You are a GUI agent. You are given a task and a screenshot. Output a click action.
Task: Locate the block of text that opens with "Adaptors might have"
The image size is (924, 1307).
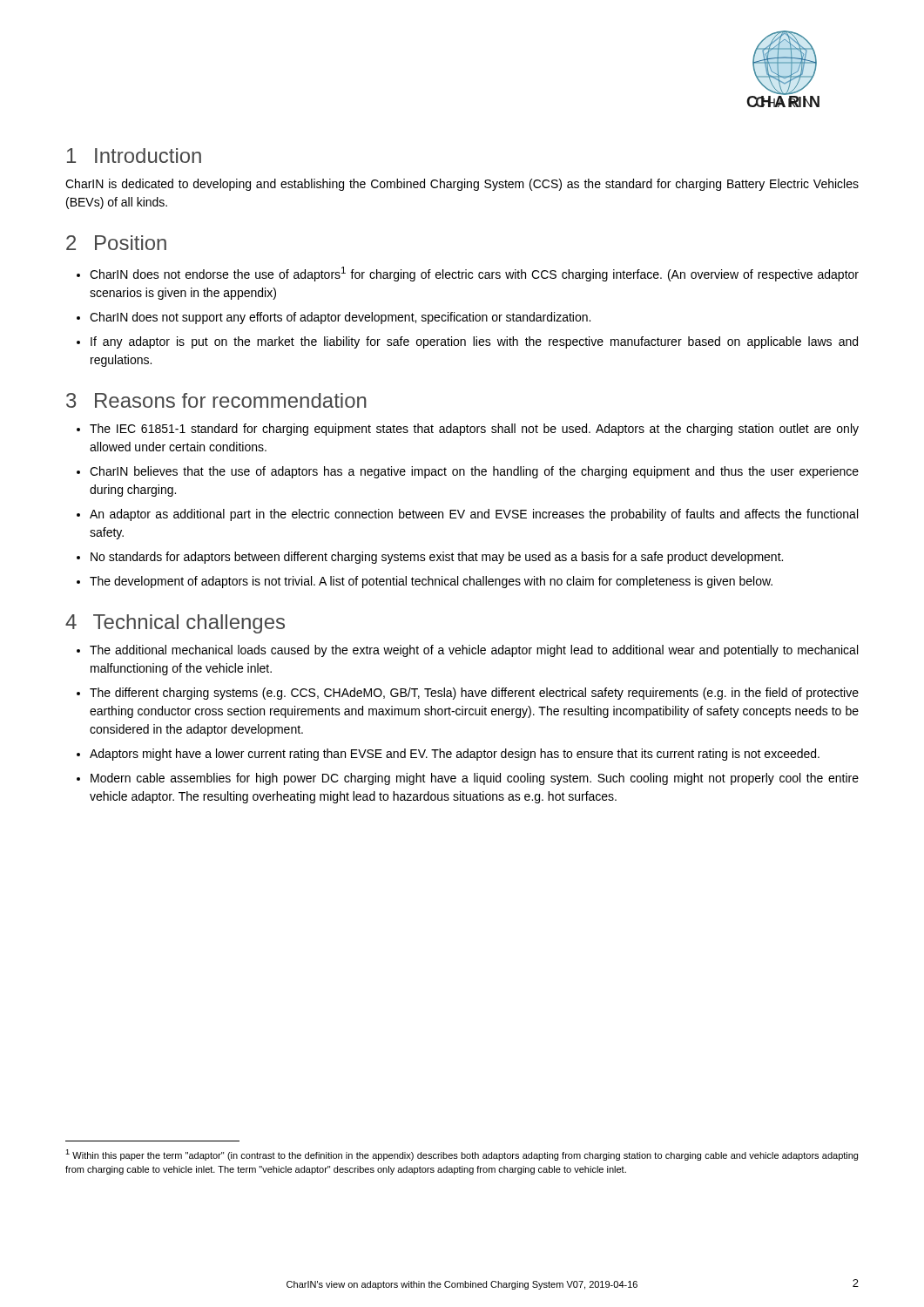coord(455,753)
